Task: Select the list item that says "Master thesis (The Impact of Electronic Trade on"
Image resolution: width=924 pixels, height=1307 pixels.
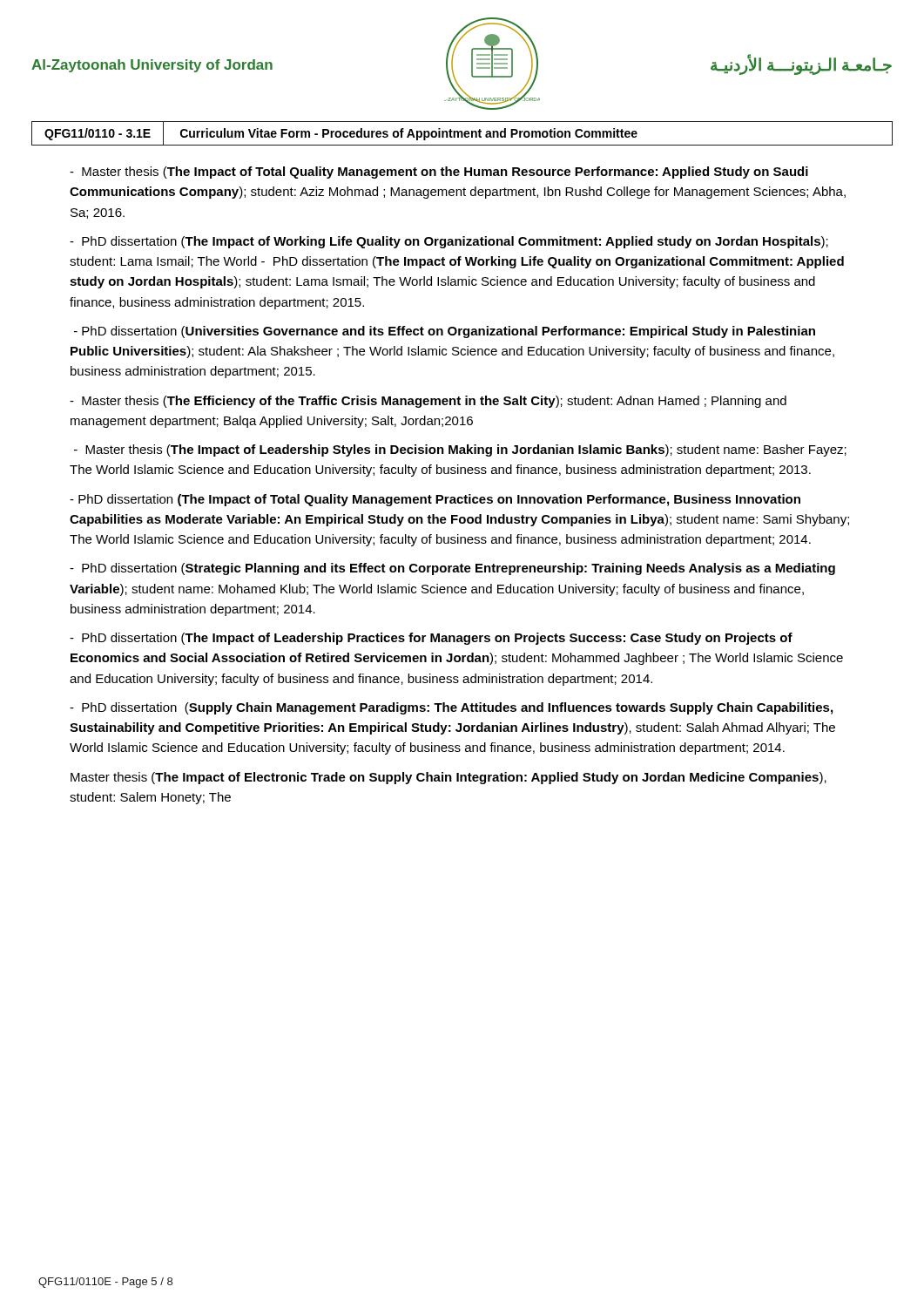Action: (448, 786)
